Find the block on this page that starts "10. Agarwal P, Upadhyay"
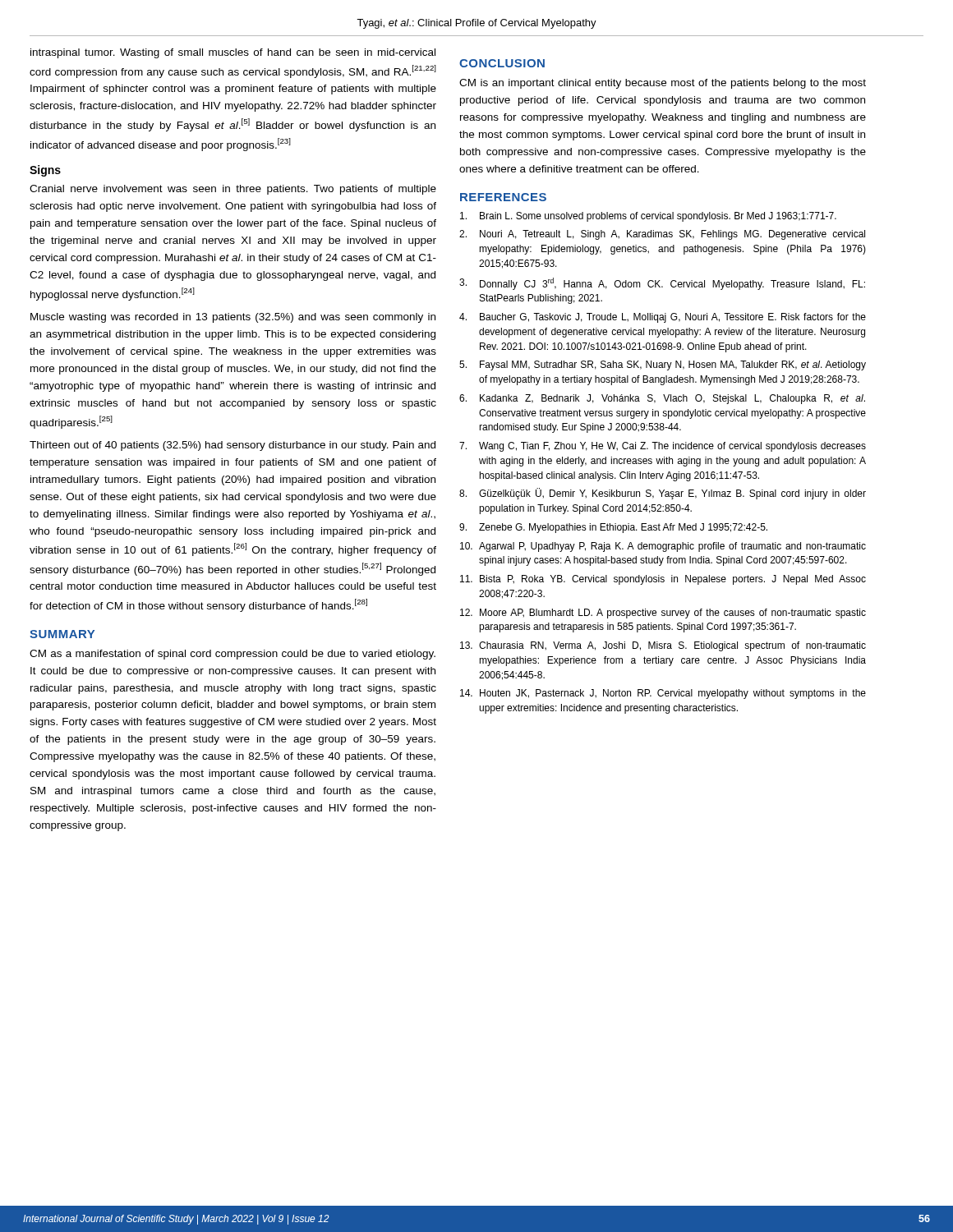 point(663,554)
